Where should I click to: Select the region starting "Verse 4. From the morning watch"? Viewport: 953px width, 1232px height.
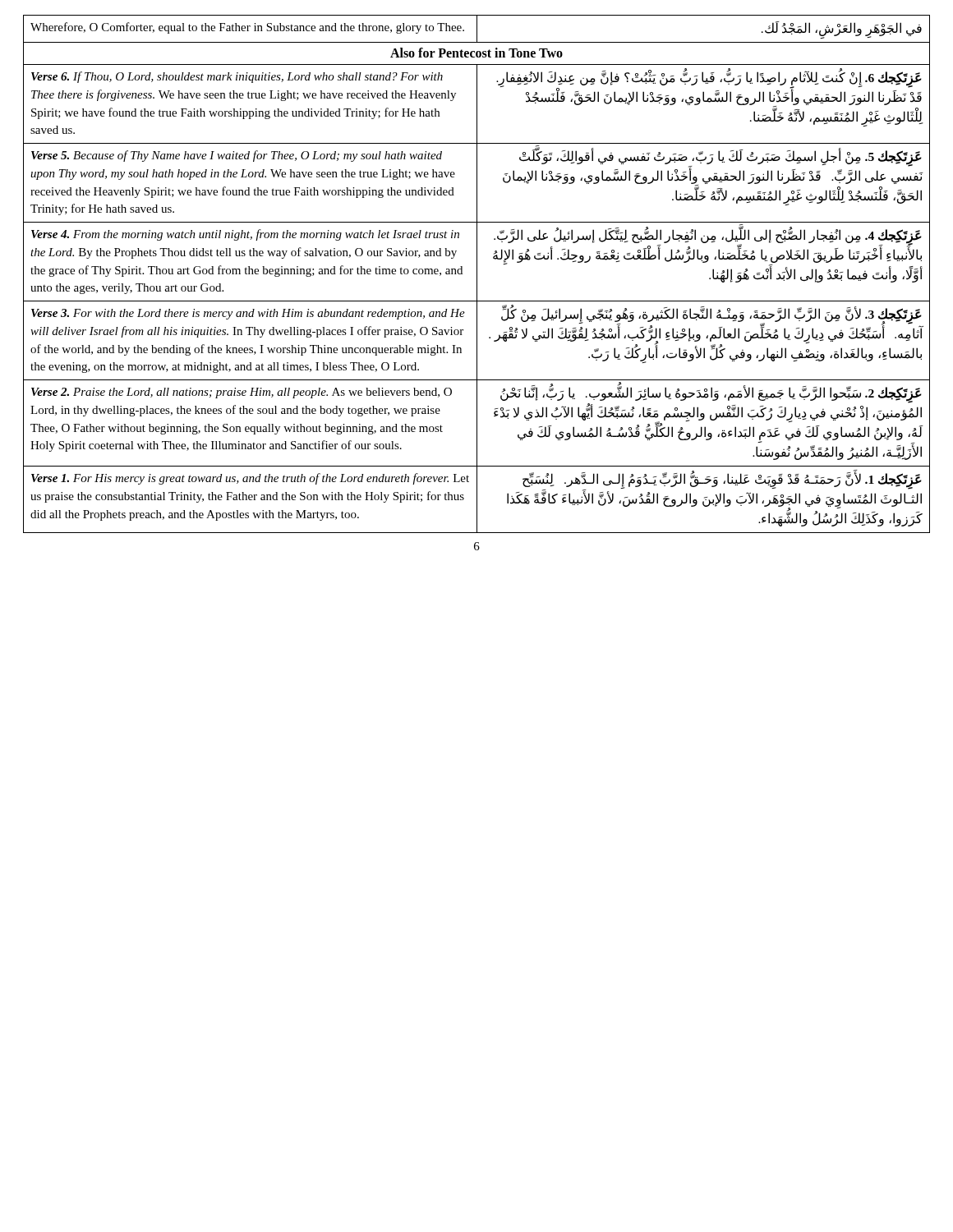click(x=250, y=262)
